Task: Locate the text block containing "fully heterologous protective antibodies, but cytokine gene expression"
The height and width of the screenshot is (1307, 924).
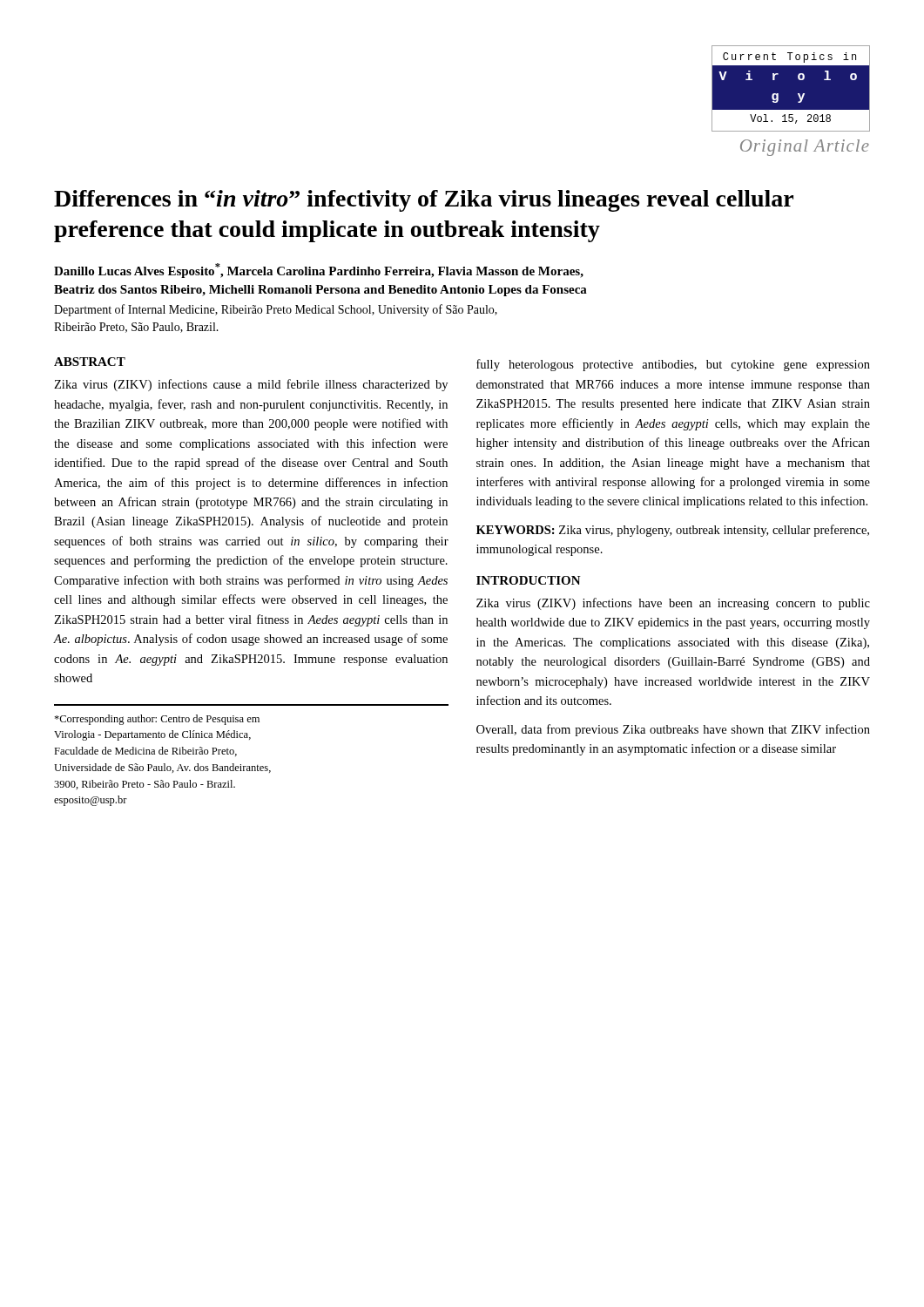Action: coord(673,433)
